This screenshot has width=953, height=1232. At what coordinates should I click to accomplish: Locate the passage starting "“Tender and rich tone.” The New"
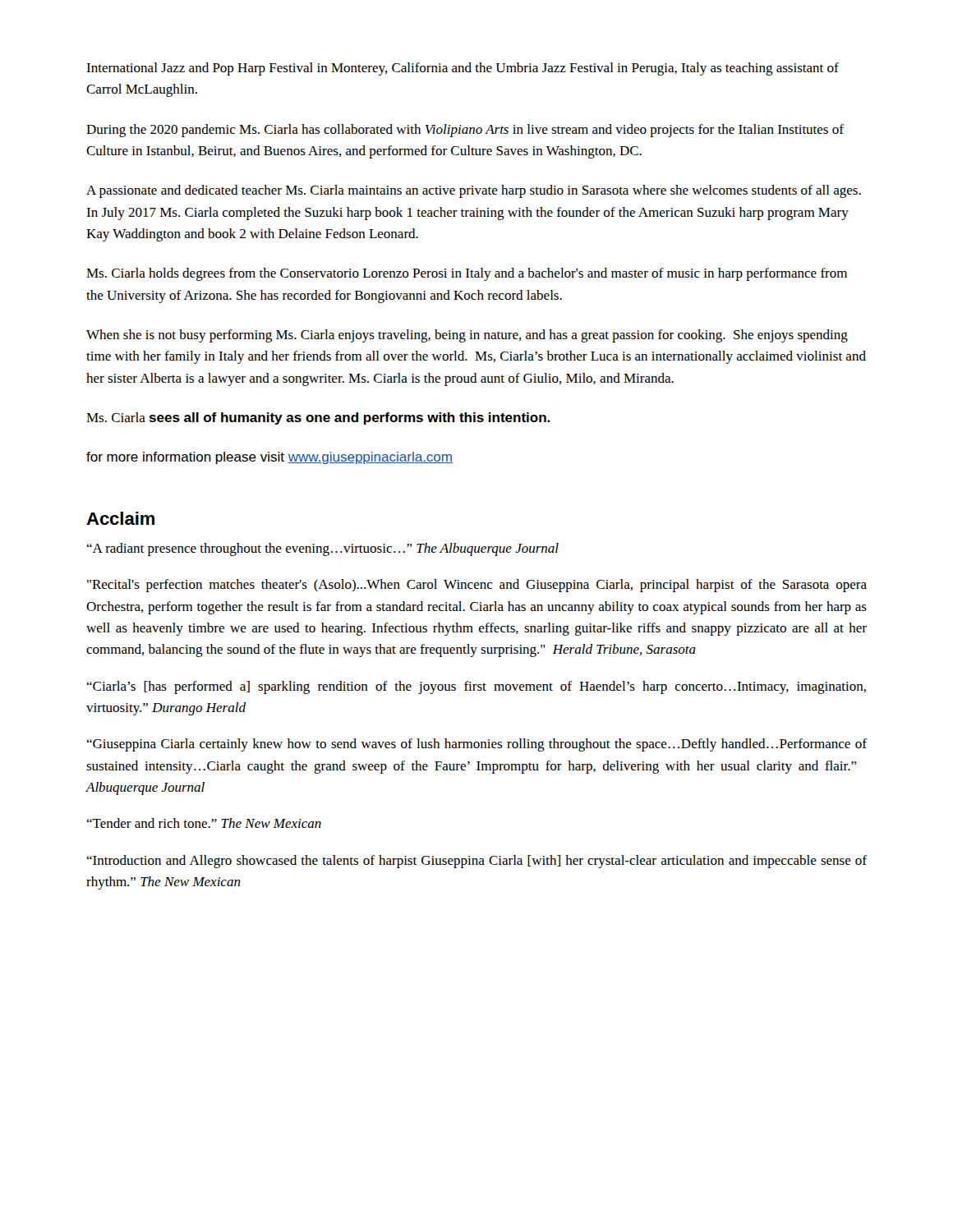pyautogui.click(x=204, y=824)
